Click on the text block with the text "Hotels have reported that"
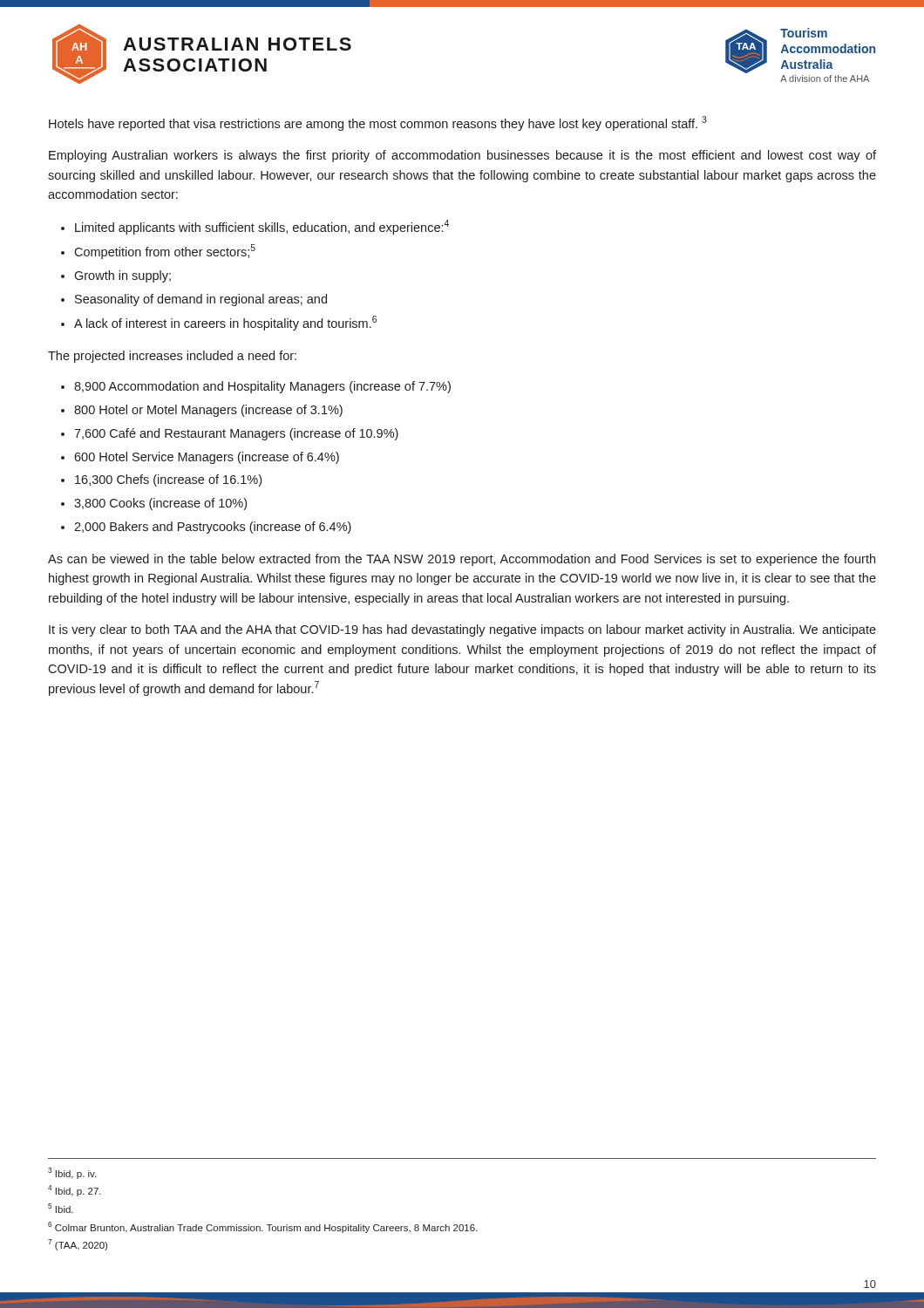 point(462,124)
